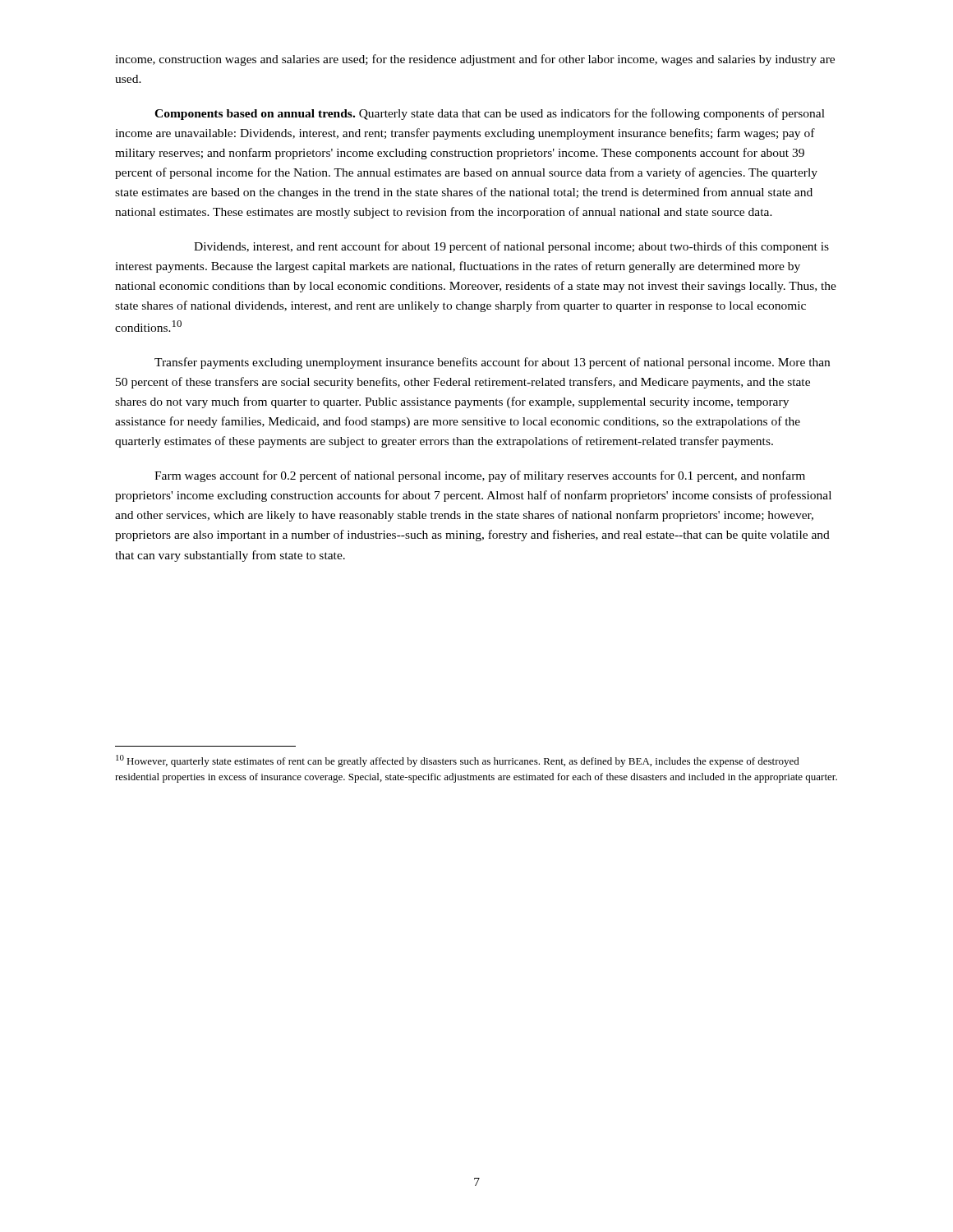This screenshot has height=1232, width=953.
Task: Select the text block containing "Farm wages account for 0.2 percent of"
Action: tap(476, 515)
